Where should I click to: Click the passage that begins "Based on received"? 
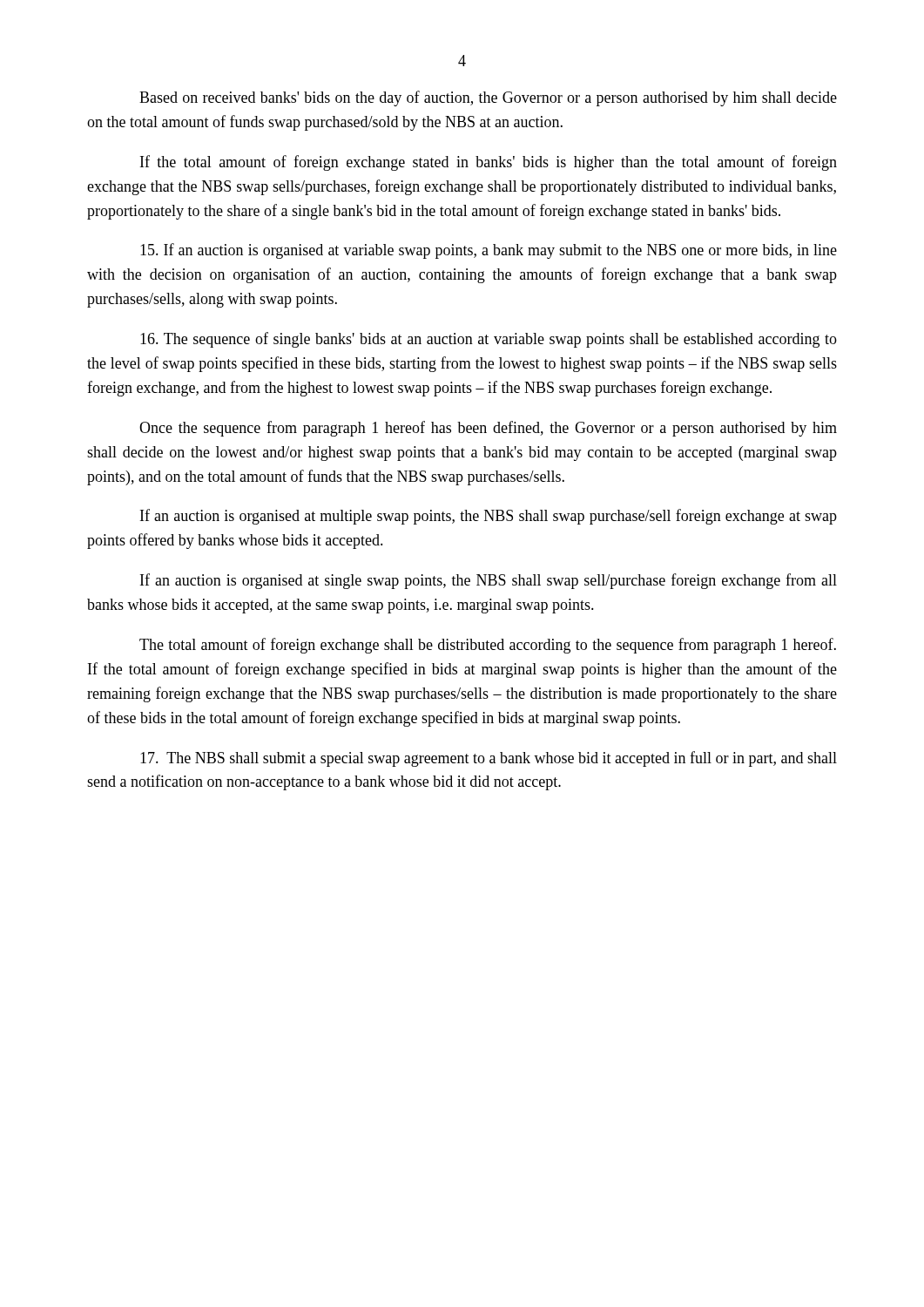pos(462,110)
